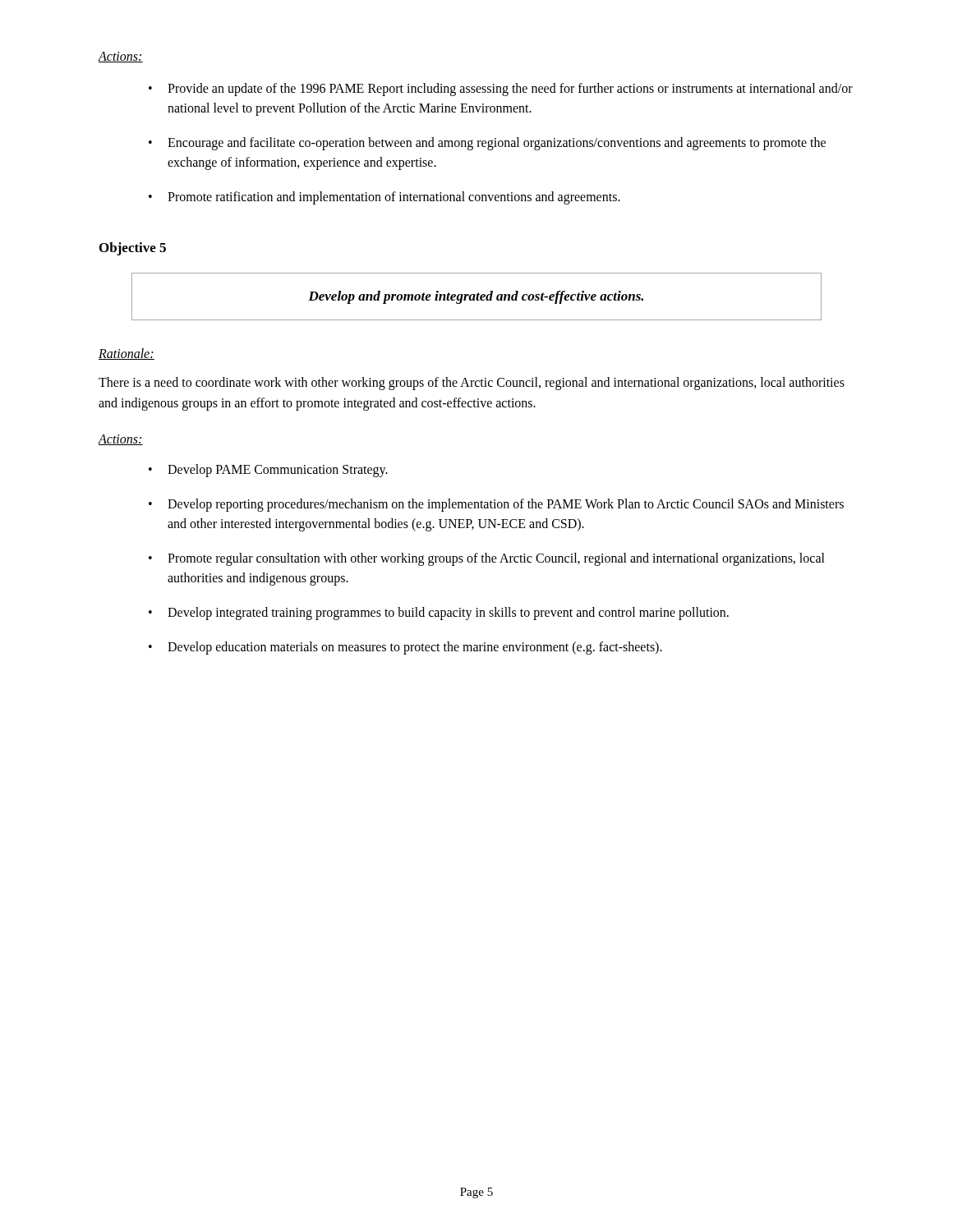Find "Objective 5" on this page

coord(133,248)
